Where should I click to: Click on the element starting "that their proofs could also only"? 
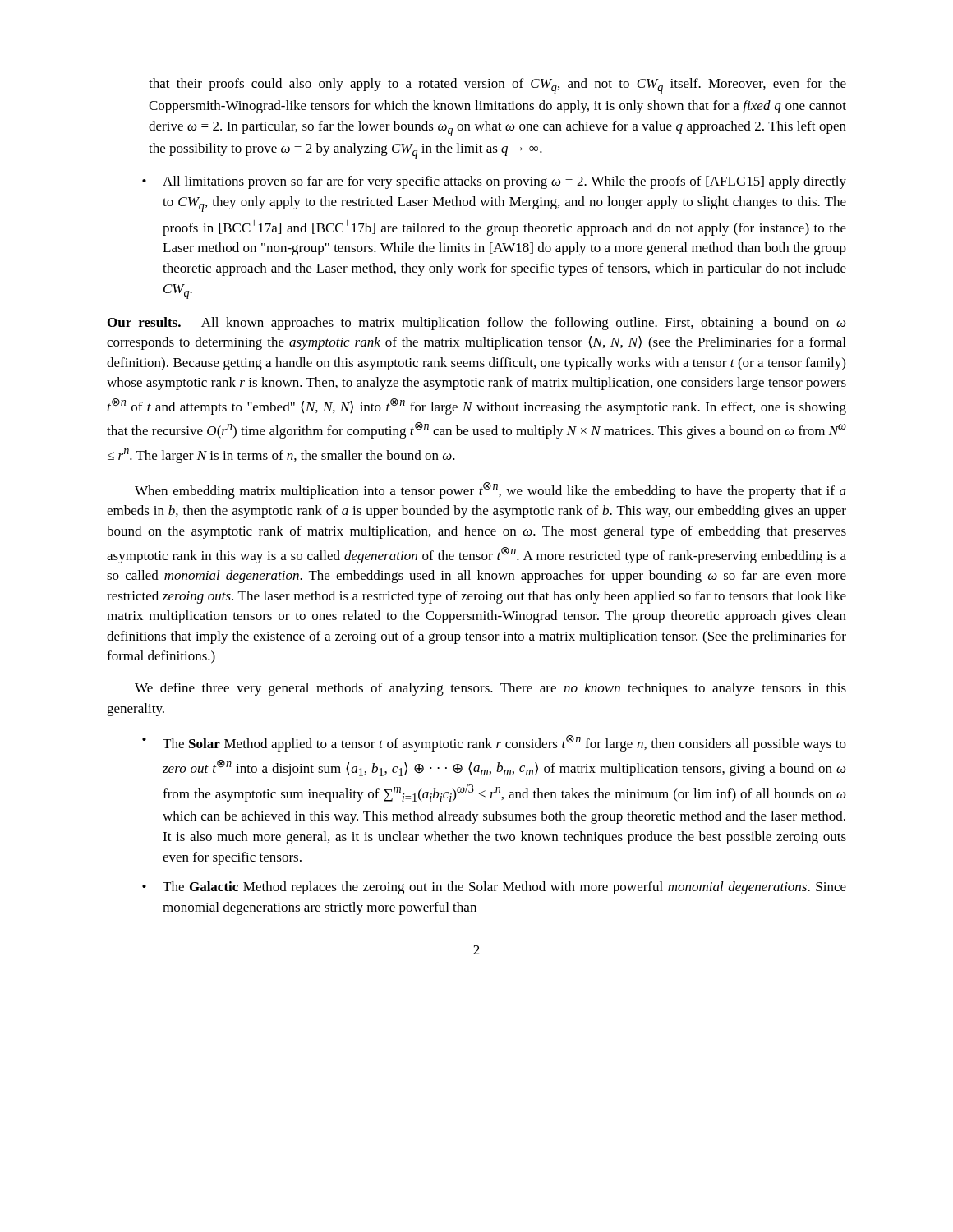coord(497,117)
